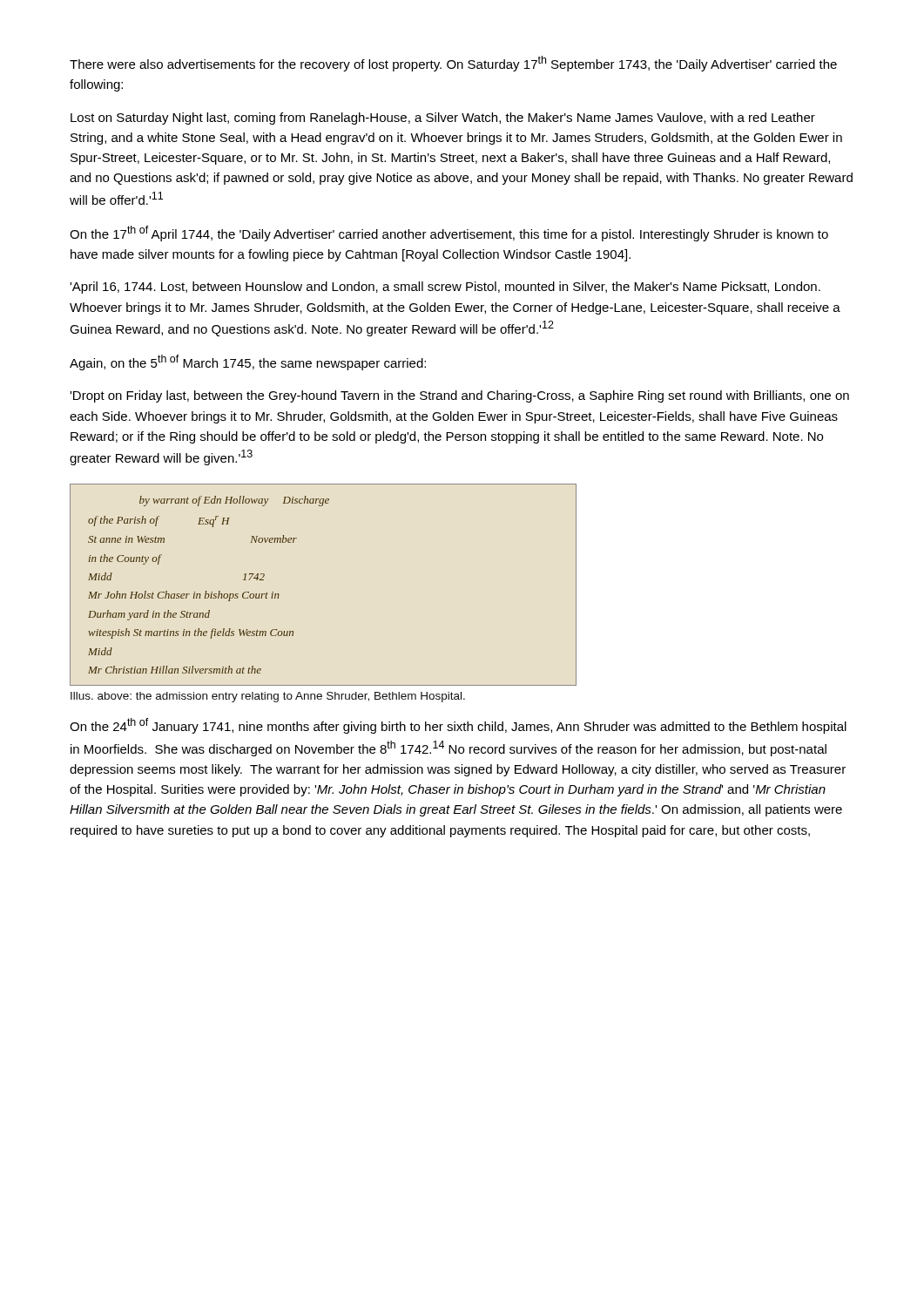Locate the element starting "Again, on the 5th of March"
Viewport: 924px width, 1307px height.
[248, 362]
